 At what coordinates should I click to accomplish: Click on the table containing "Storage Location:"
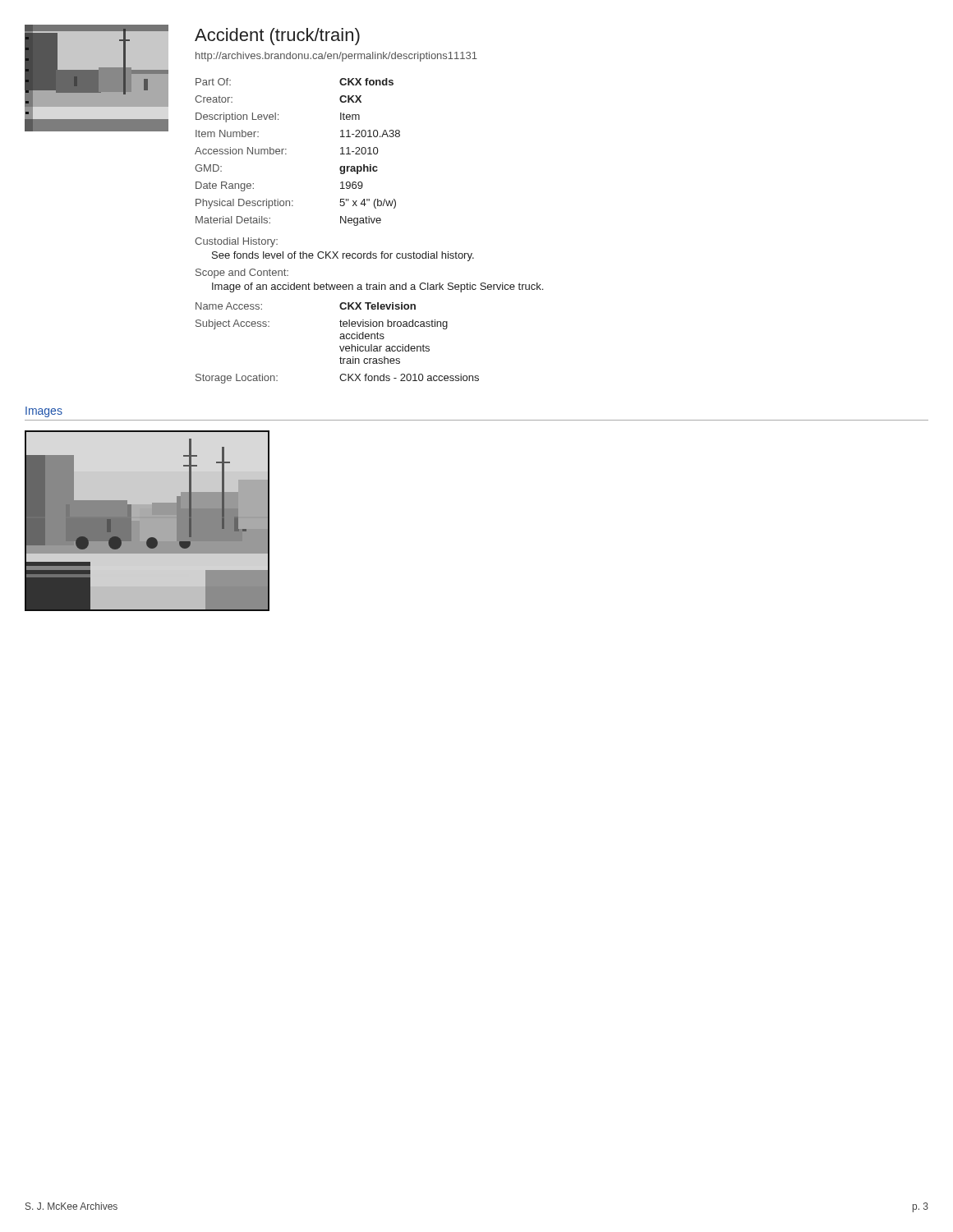pyautogui.click(x=562, y=342)
